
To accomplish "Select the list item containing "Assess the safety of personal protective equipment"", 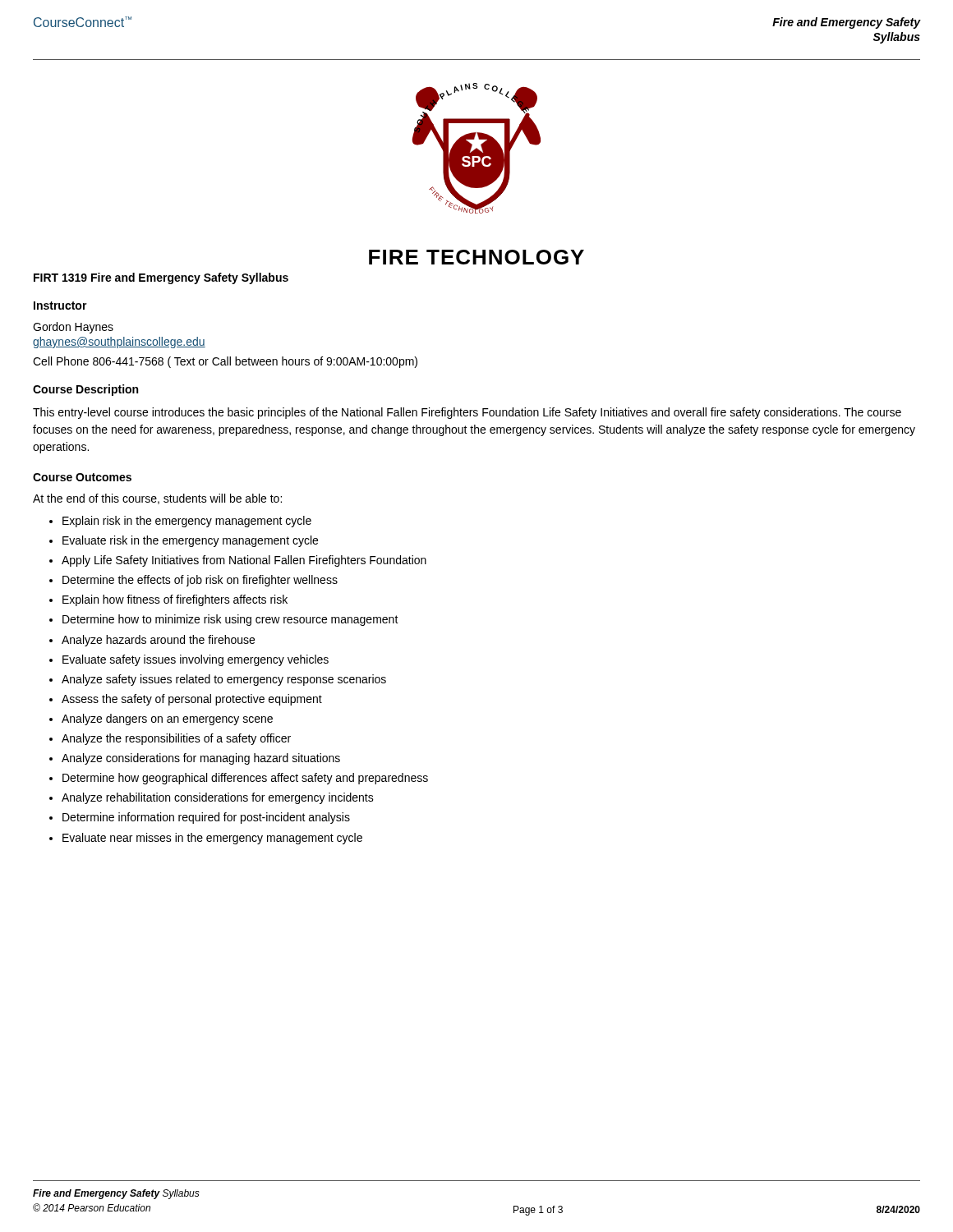I will (x=192, y=699).
